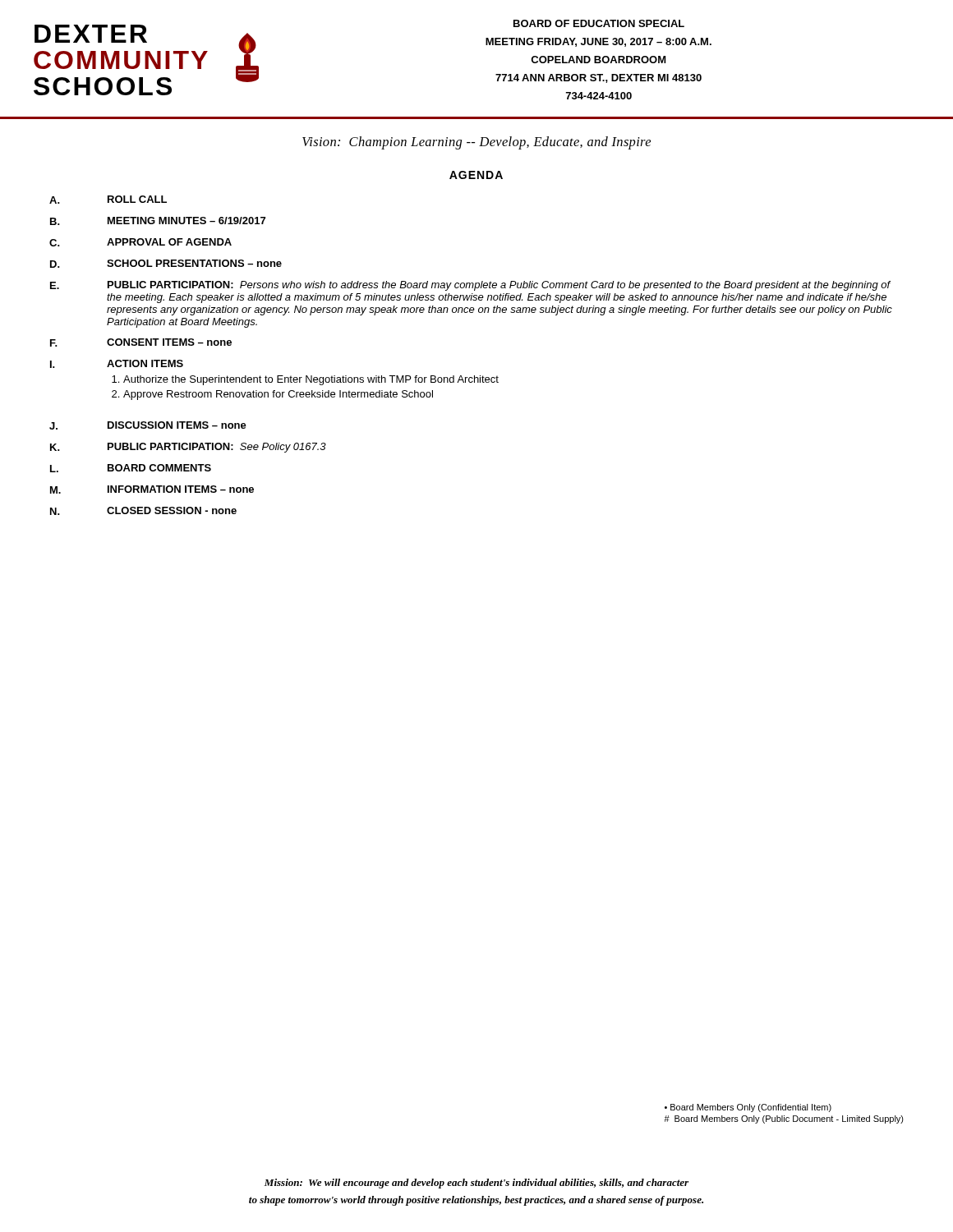Click on the list item that says "F. CONSENT ITEMS"
Screen dimensions: 1232x953
coord(141,342)
